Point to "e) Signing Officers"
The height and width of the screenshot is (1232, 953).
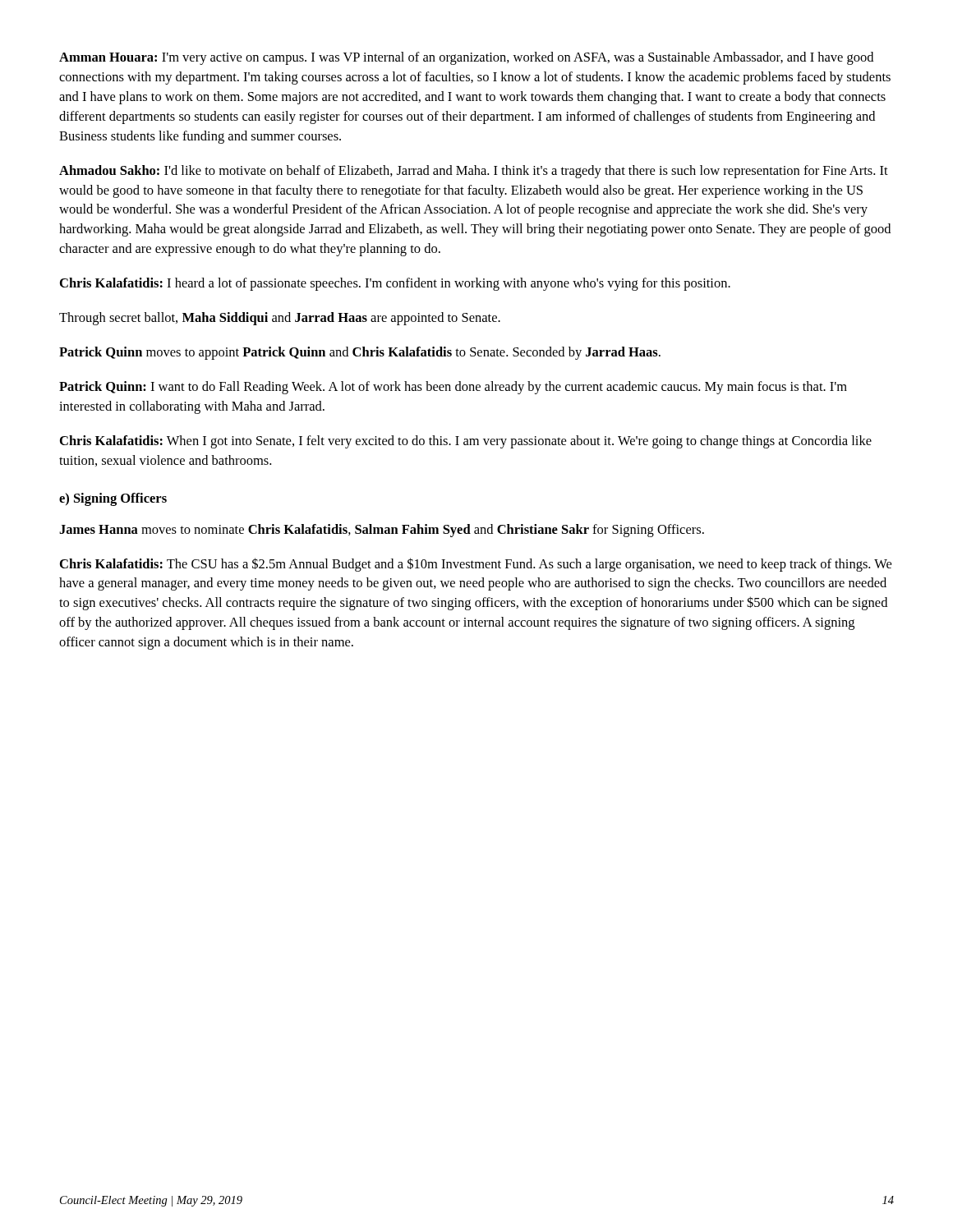(x=113, y=498)
